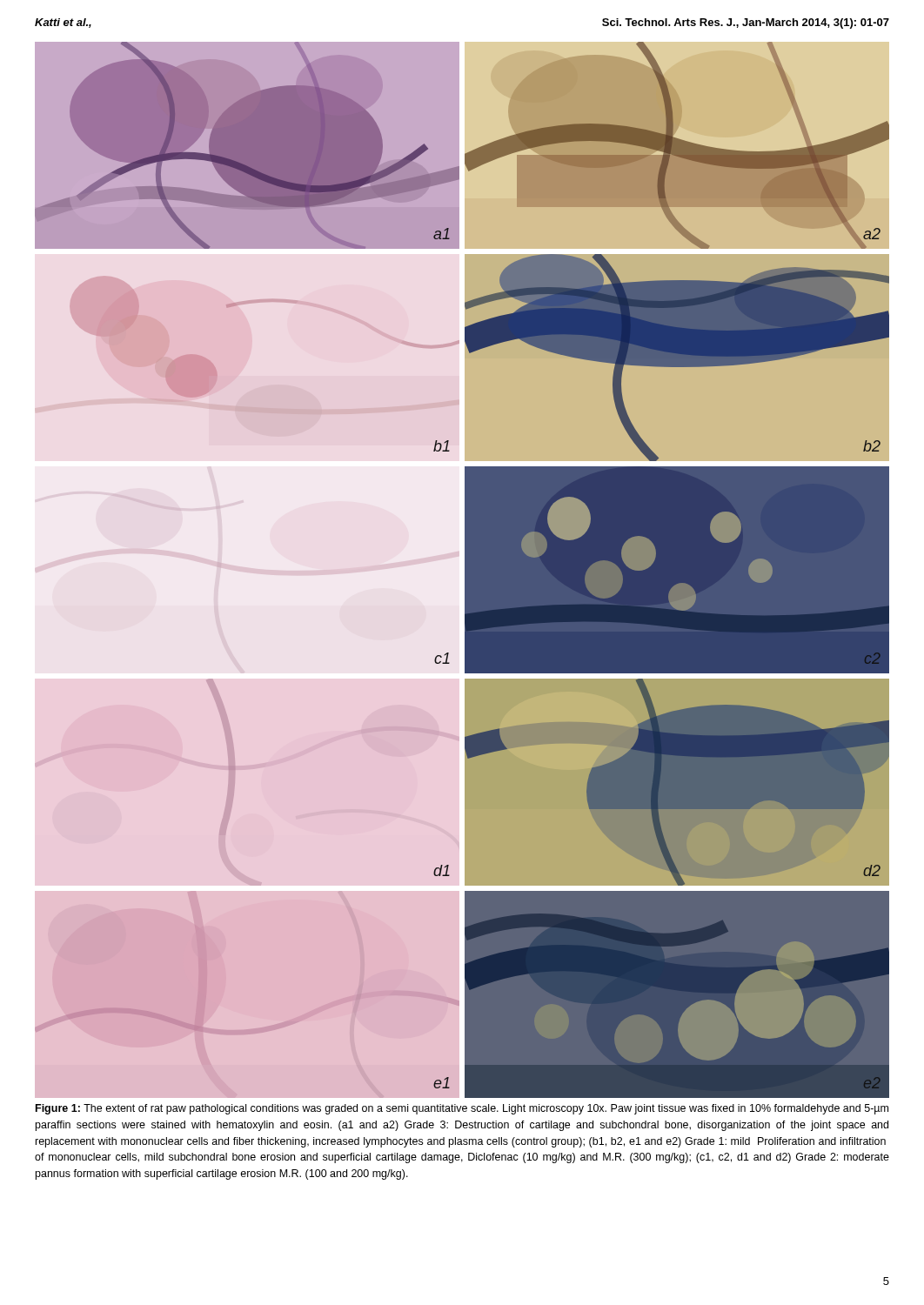Viewport: 924px width, 1305px height.
Task: Select the caption that reads "Figure 1: The extent of rat paw pathological"
Action: (462, 1141)
